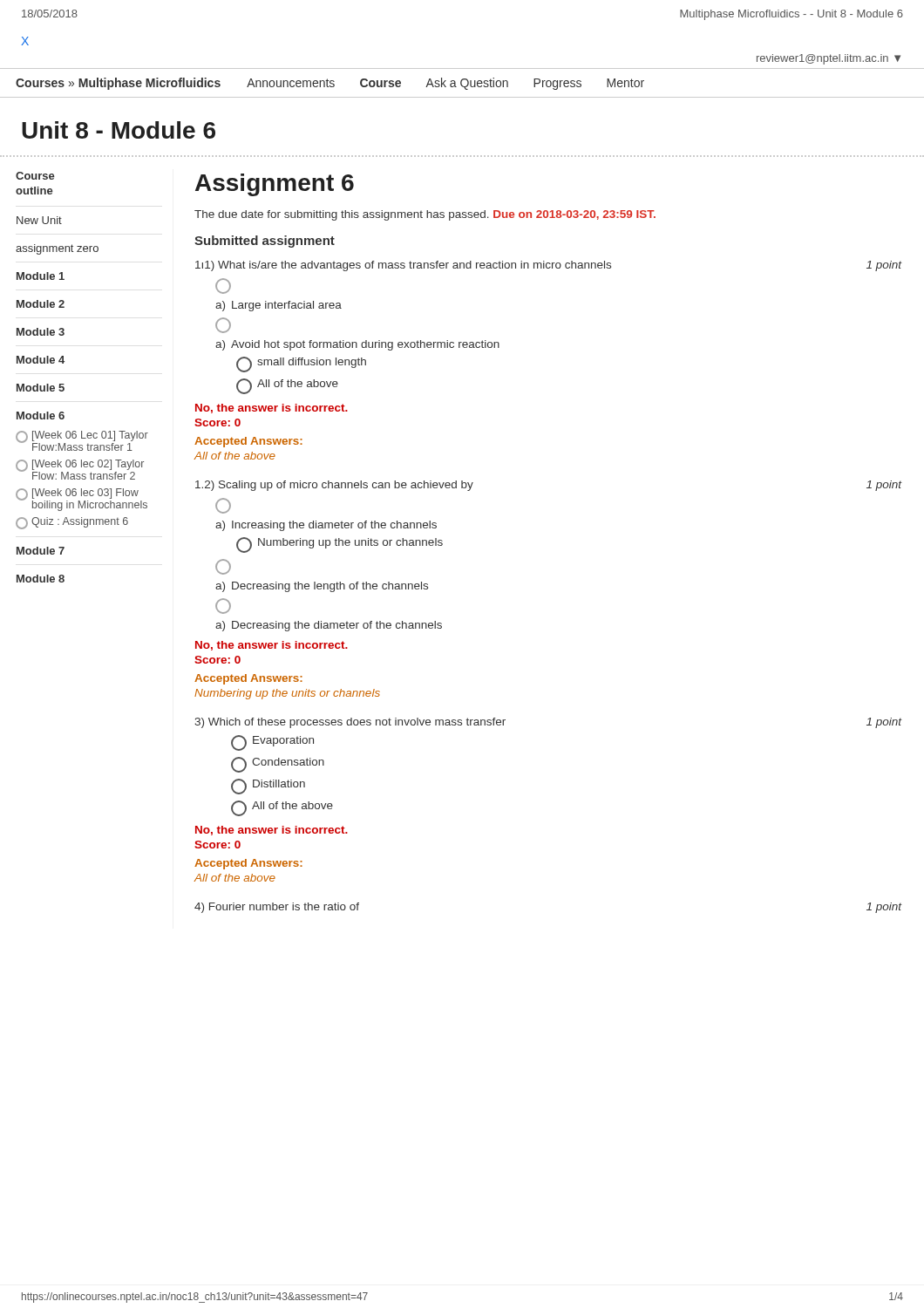Image resolution: width=924 pixels, height=1308 pixels.
Task: Click on the list item with the text "a) Large interfacial area"
Action: pyautogui.click(x=278, y=305)
